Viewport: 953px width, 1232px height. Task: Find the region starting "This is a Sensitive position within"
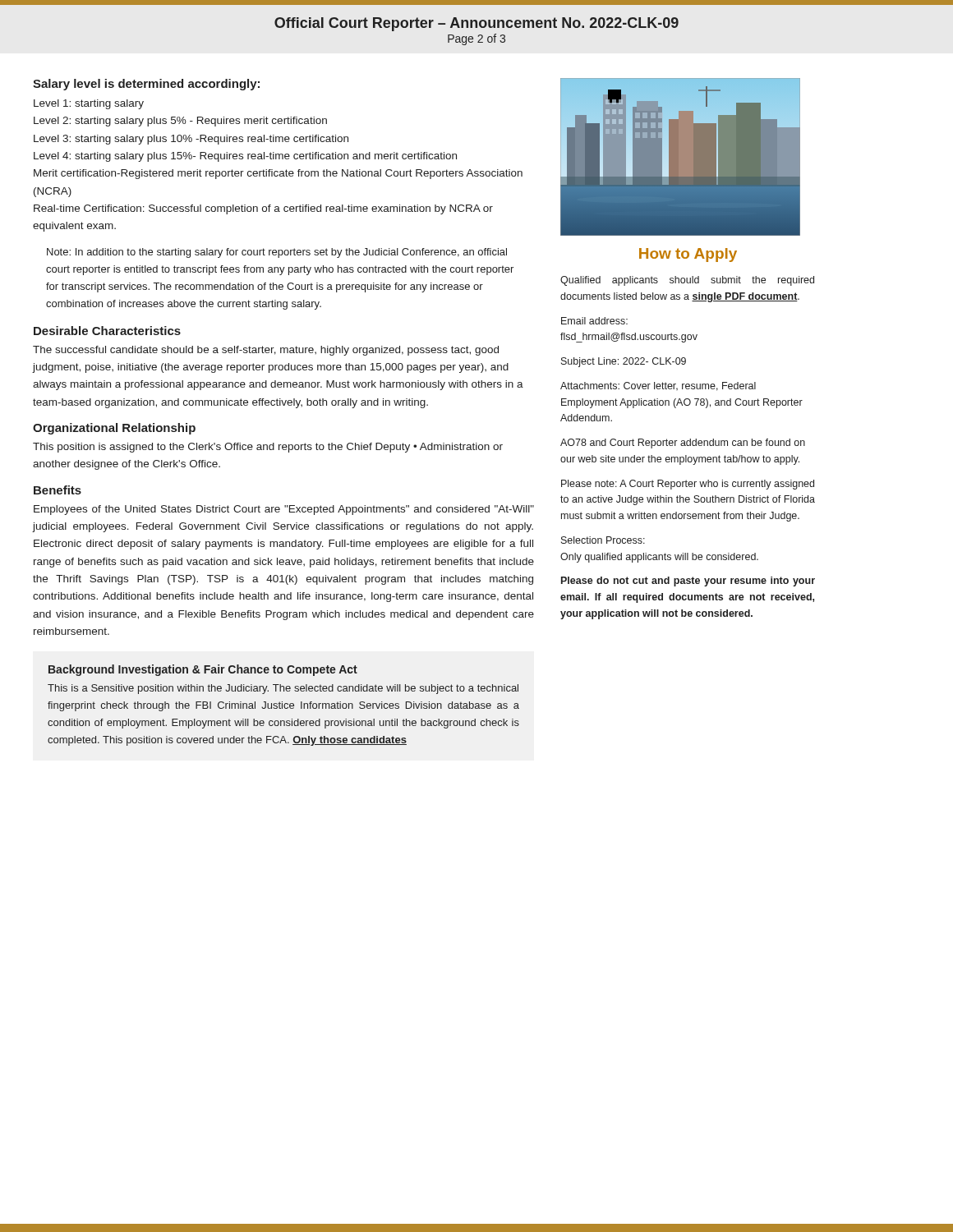(283, 714)
